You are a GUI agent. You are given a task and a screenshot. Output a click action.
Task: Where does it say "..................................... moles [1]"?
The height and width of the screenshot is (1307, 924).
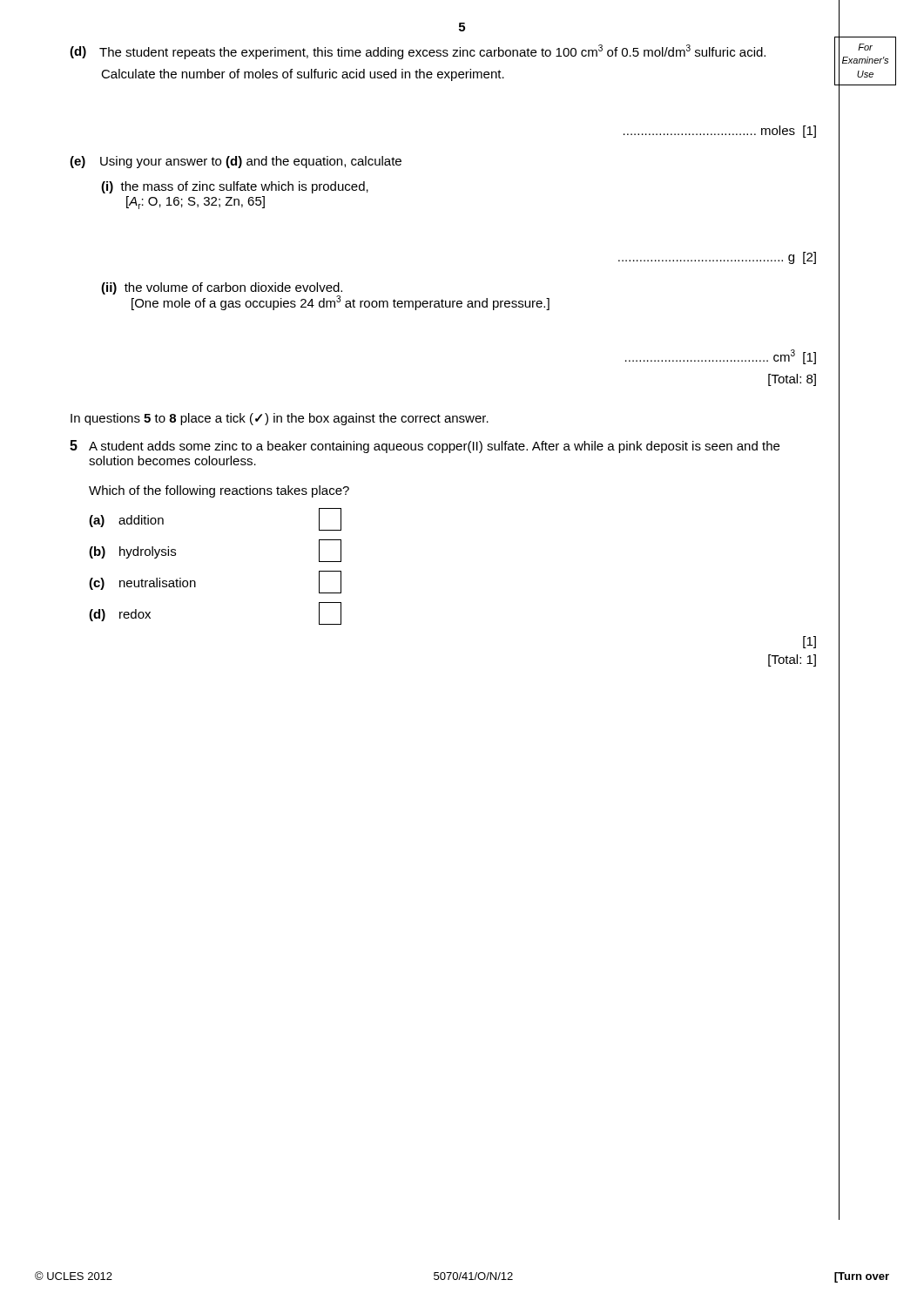(x=720, y=130)
